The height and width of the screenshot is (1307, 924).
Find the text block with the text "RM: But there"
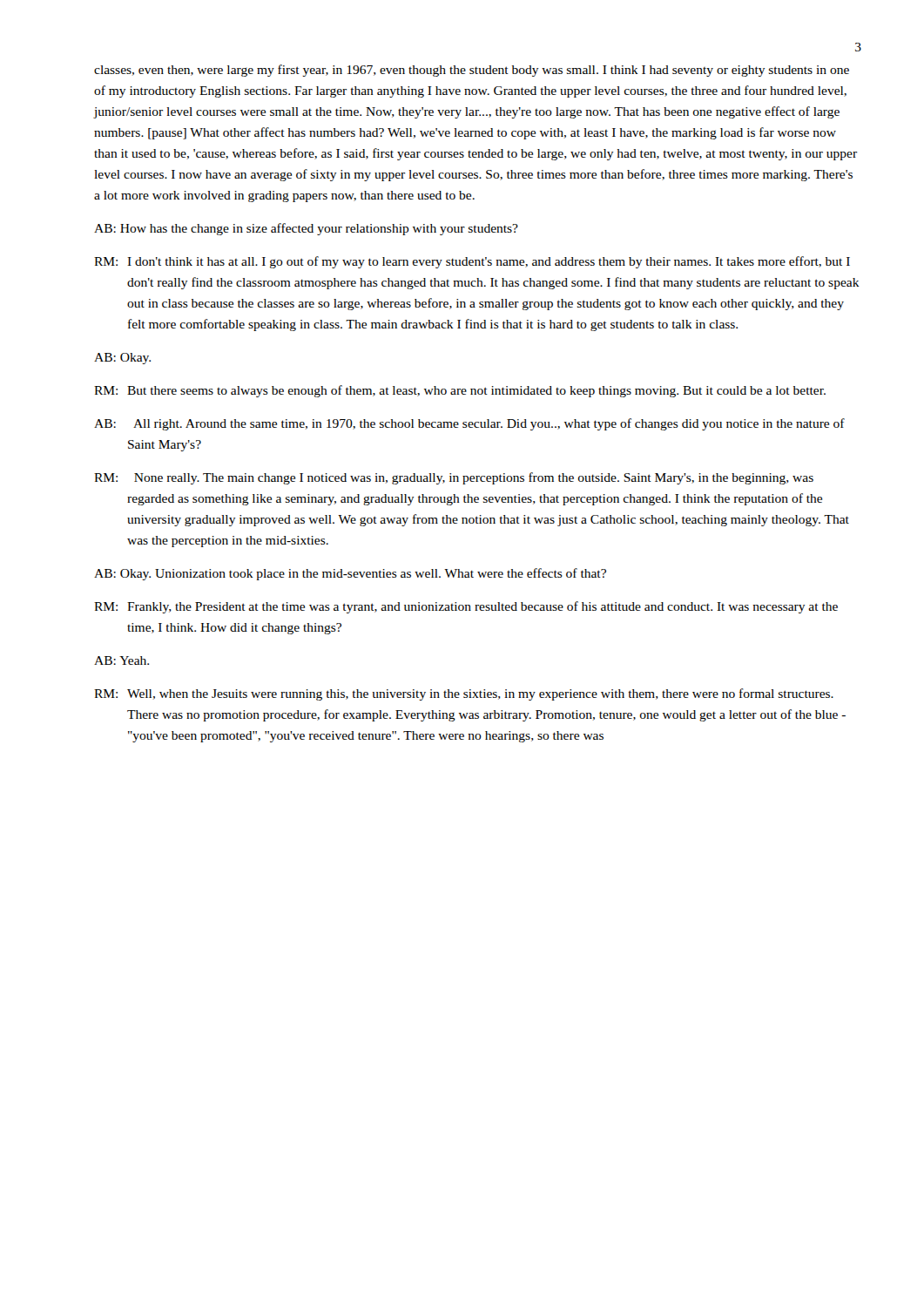point(478,391)
